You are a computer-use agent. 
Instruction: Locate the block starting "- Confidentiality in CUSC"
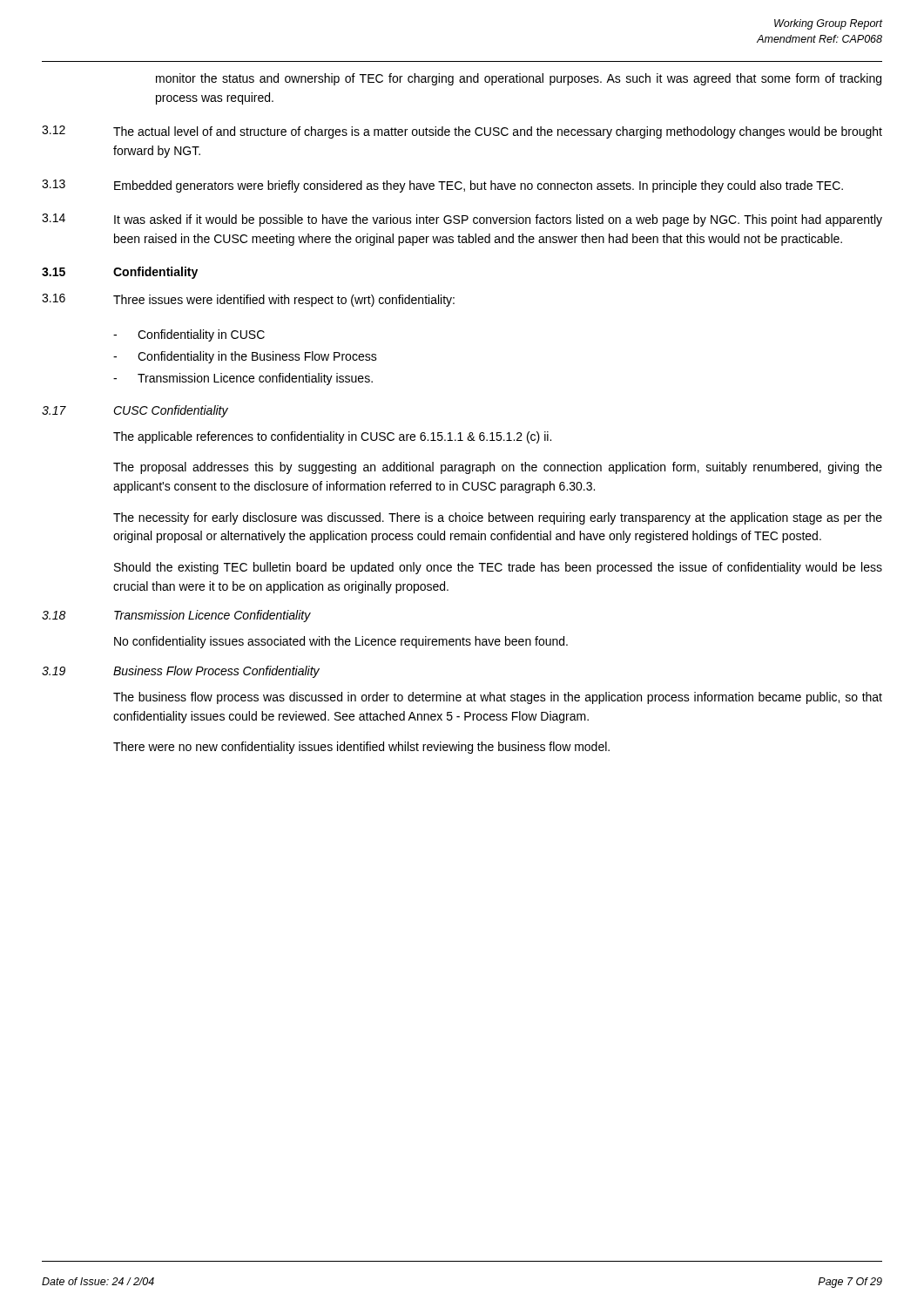tap(189, 335)
